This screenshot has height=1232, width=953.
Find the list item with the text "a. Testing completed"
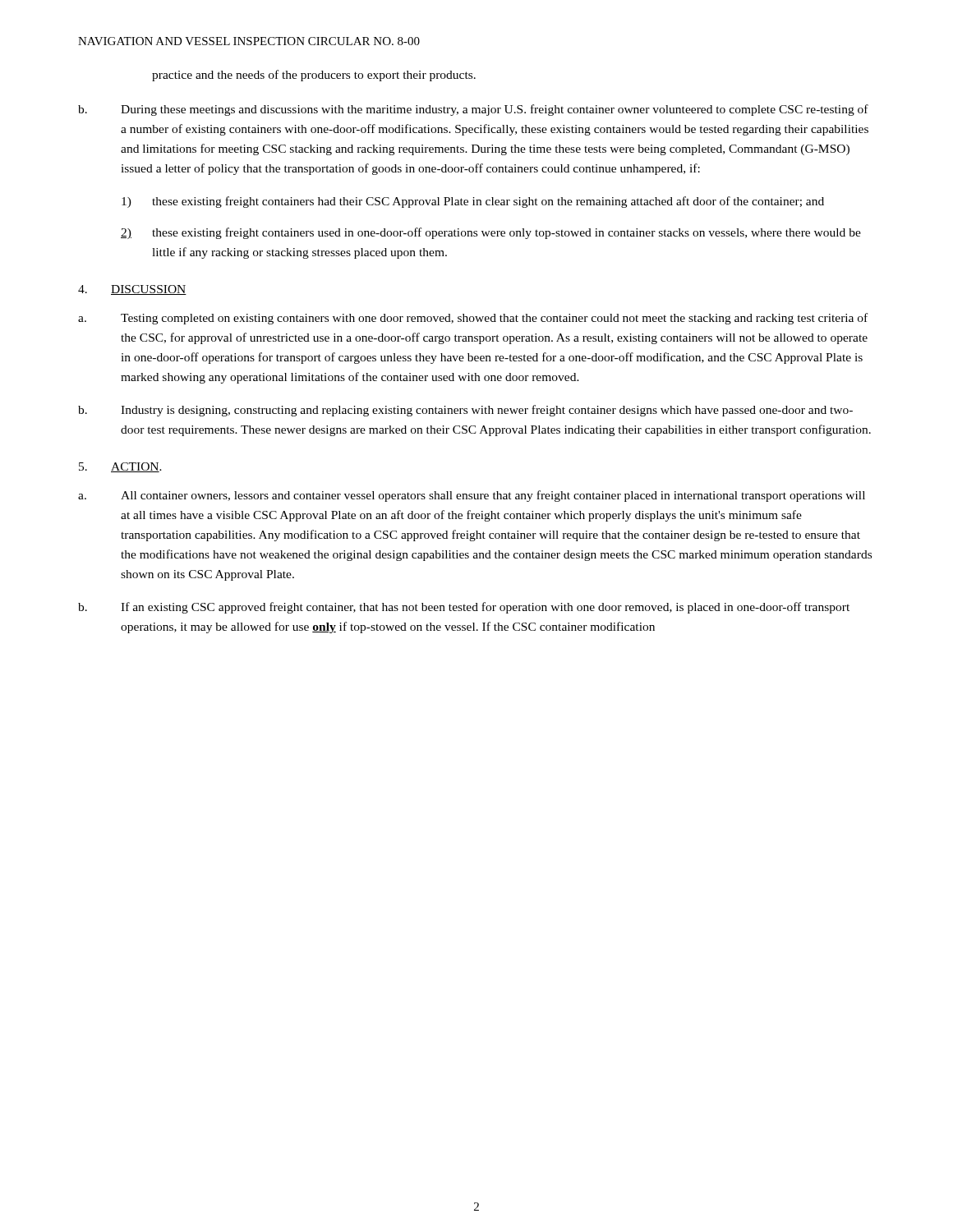pyautogui.click(x=476, y=348)
